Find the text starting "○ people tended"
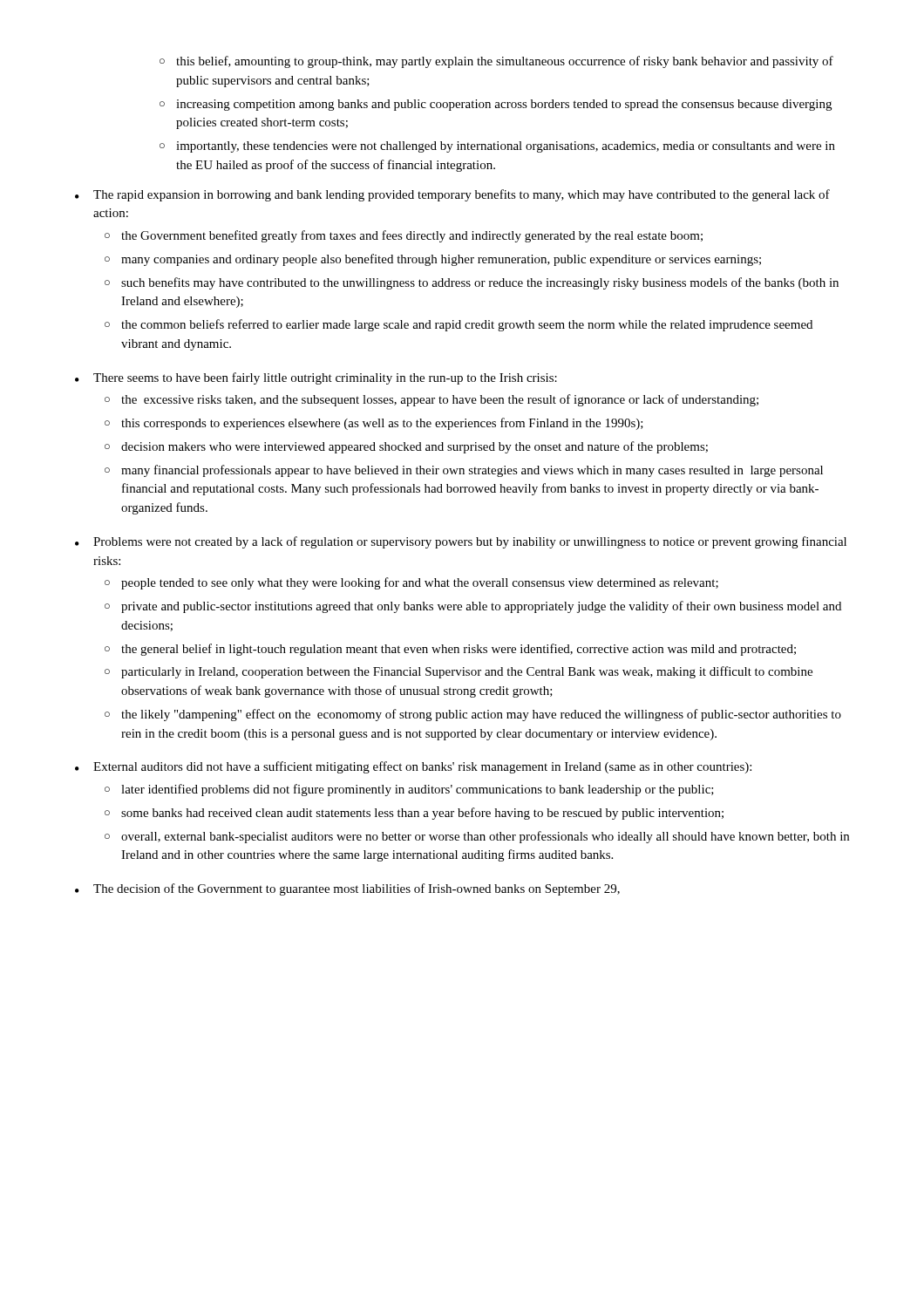This screenshot has height=1308, width=924. (x=472, y=583)
